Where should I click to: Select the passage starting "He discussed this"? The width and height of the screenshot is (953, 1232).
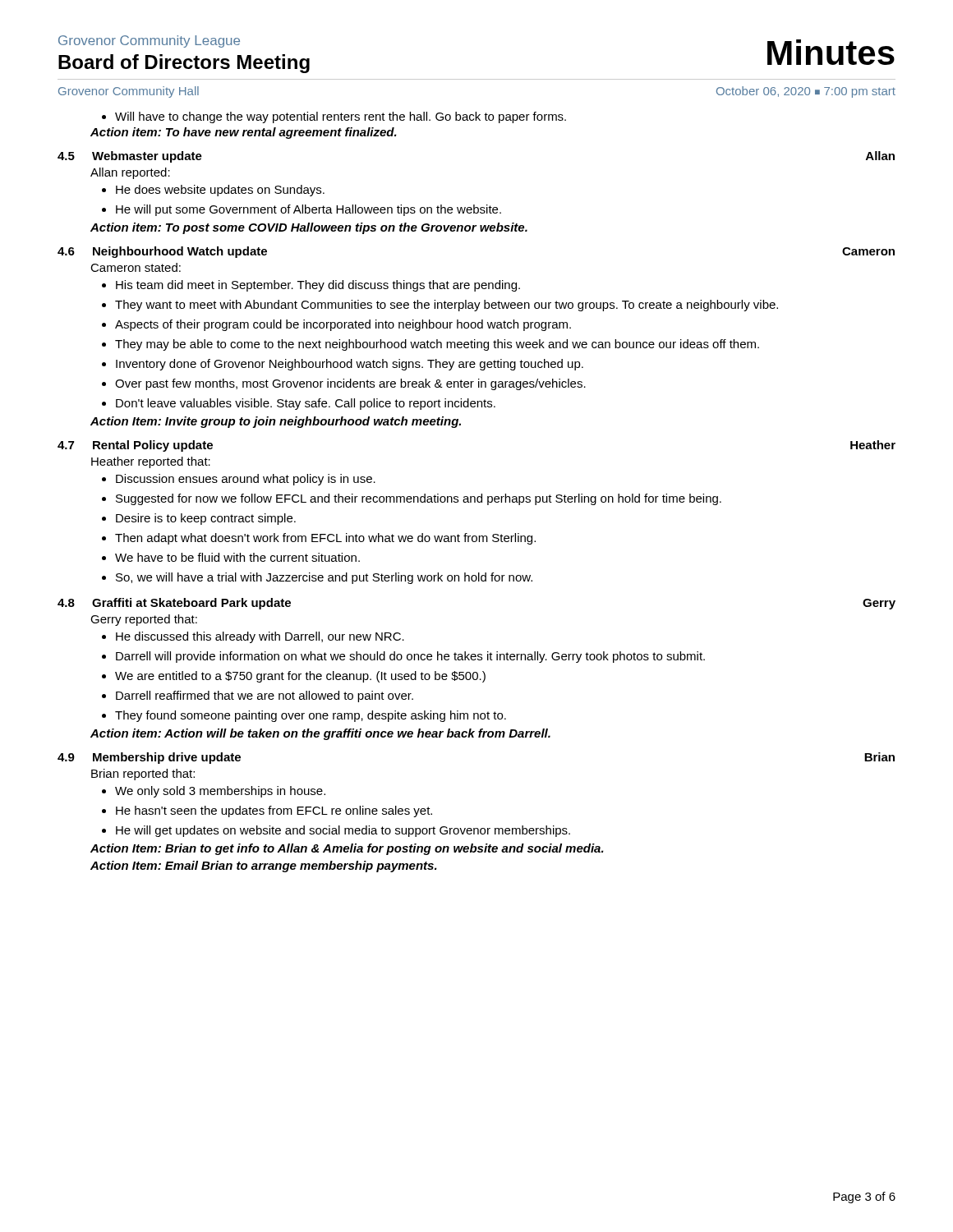pos(476,676)
